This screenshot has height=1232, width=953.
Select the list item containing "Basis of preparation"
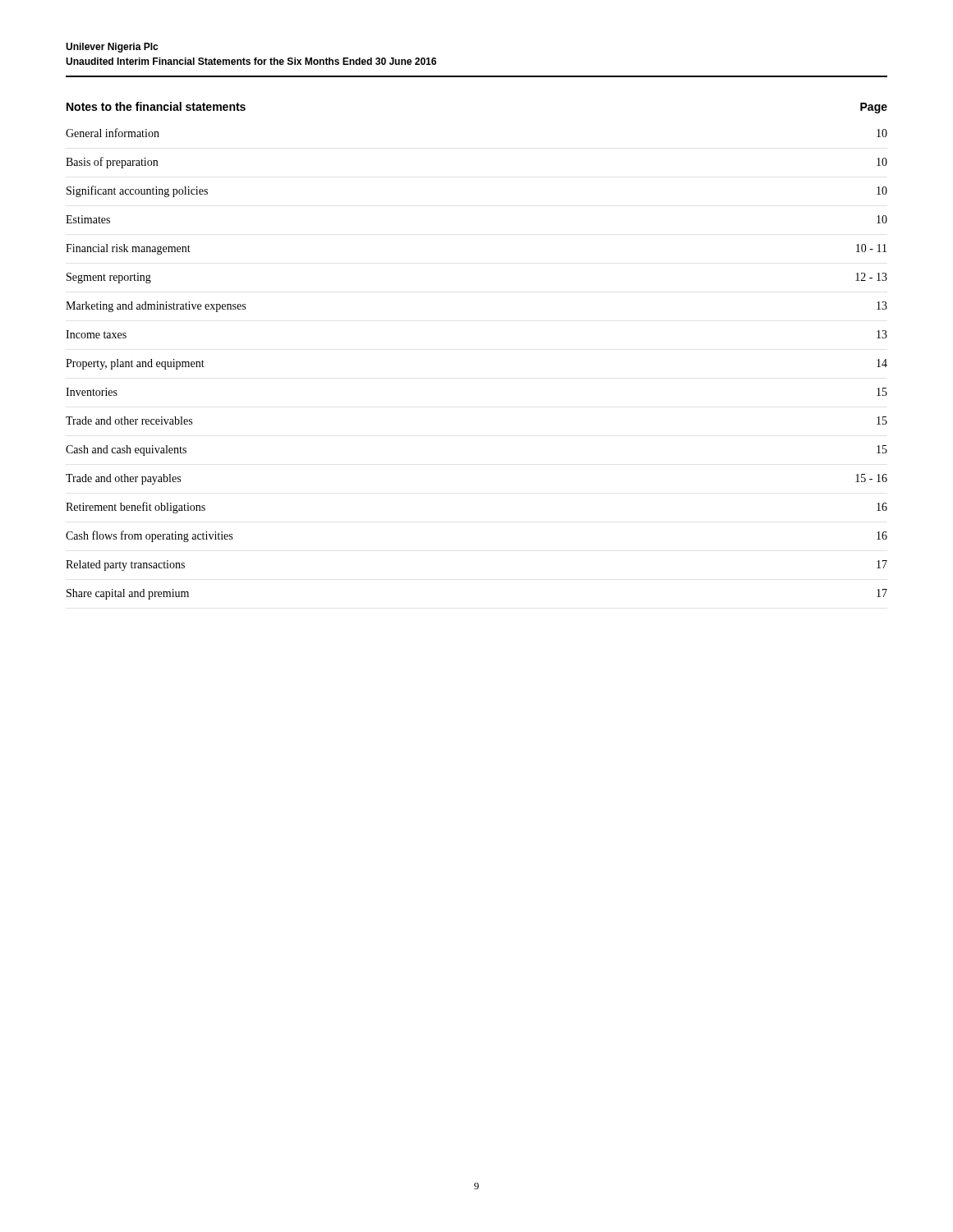(x=101, y=162)
